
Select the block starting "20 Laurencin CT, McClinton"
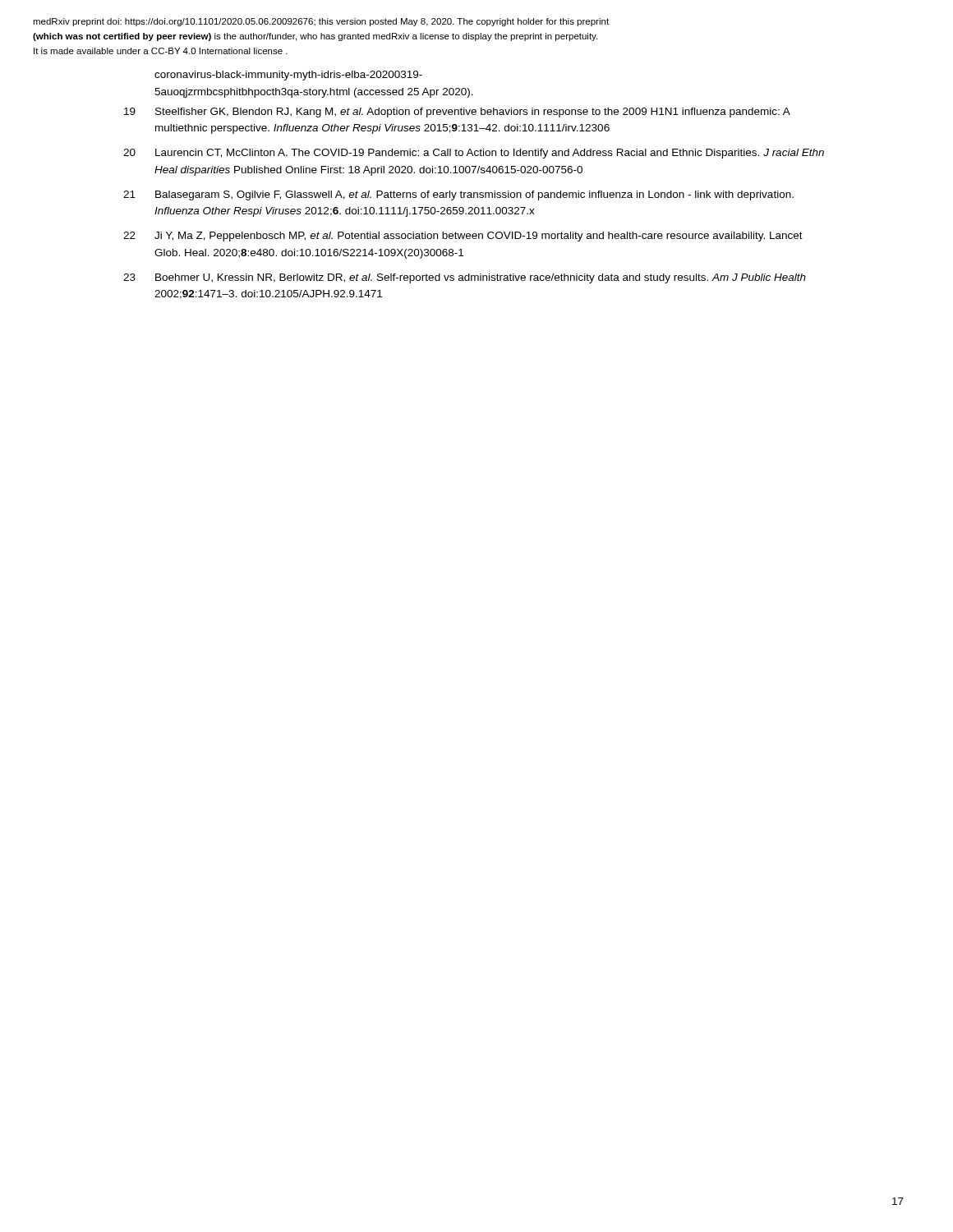pyautogui.click(x=476, y=162)
